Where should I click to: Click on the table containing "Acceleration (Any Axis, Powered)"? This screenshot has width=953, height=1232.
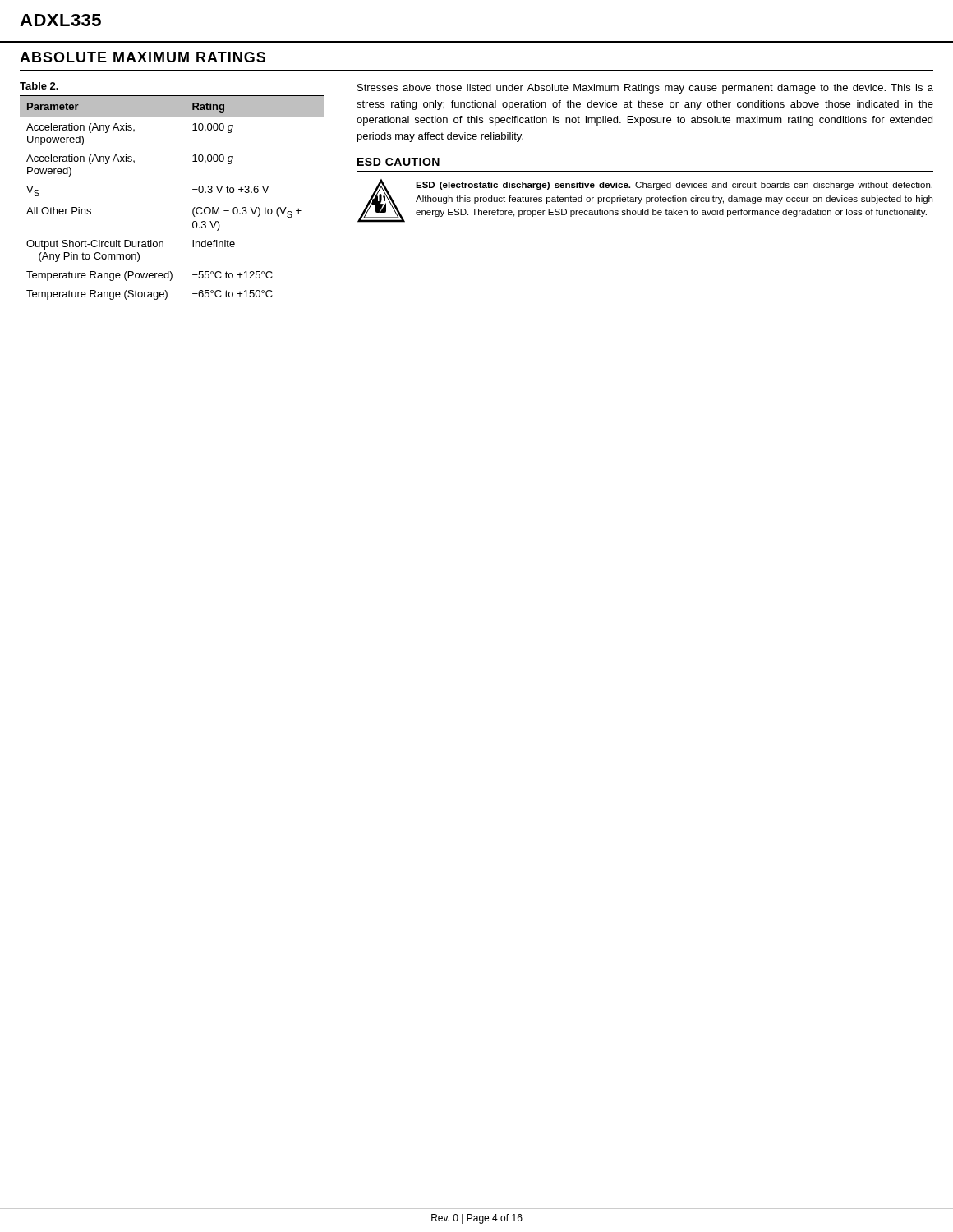[172, 199]
